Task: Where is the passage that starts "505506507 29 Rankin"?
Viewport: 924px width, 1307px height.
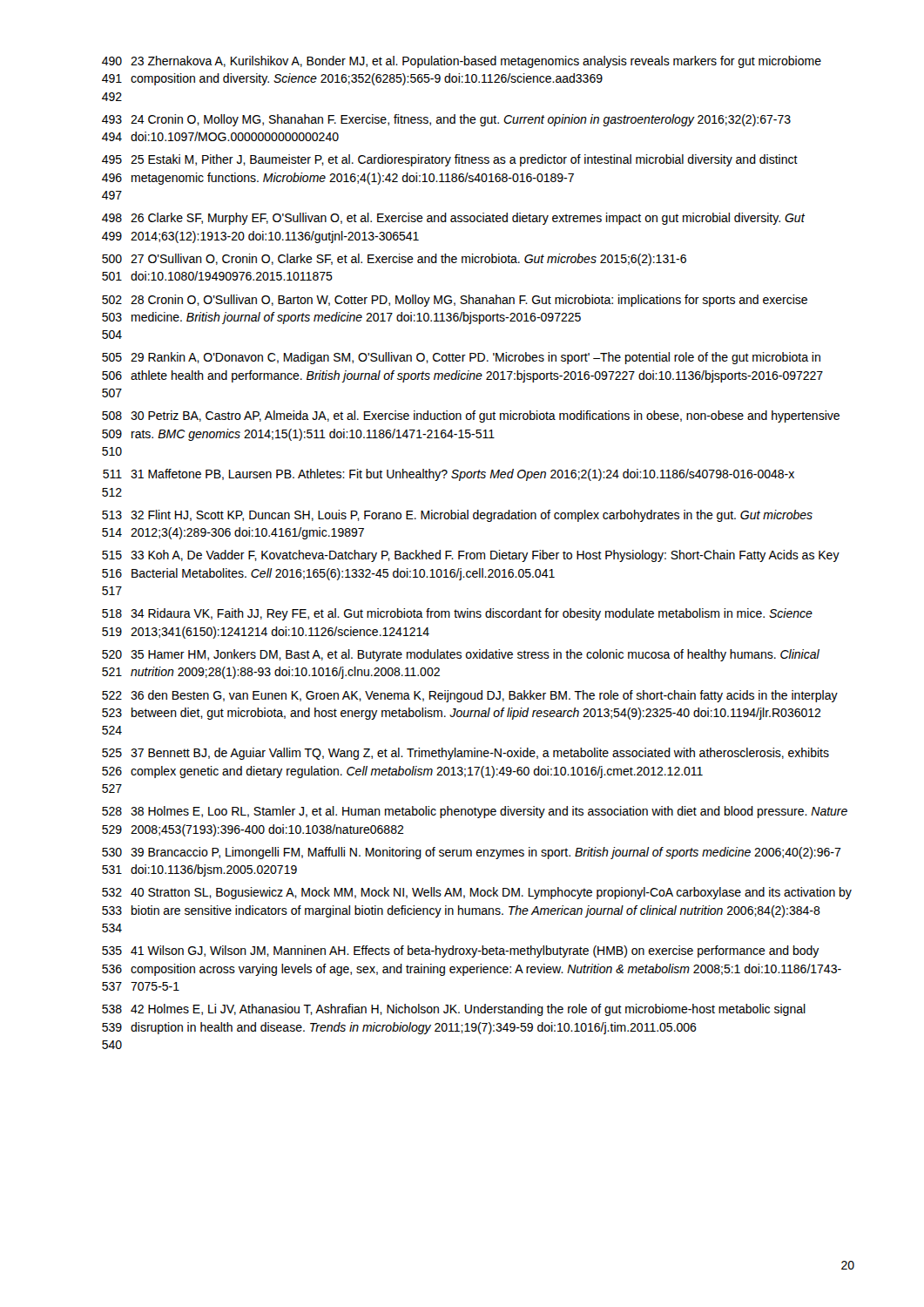Action: (462, 376)
